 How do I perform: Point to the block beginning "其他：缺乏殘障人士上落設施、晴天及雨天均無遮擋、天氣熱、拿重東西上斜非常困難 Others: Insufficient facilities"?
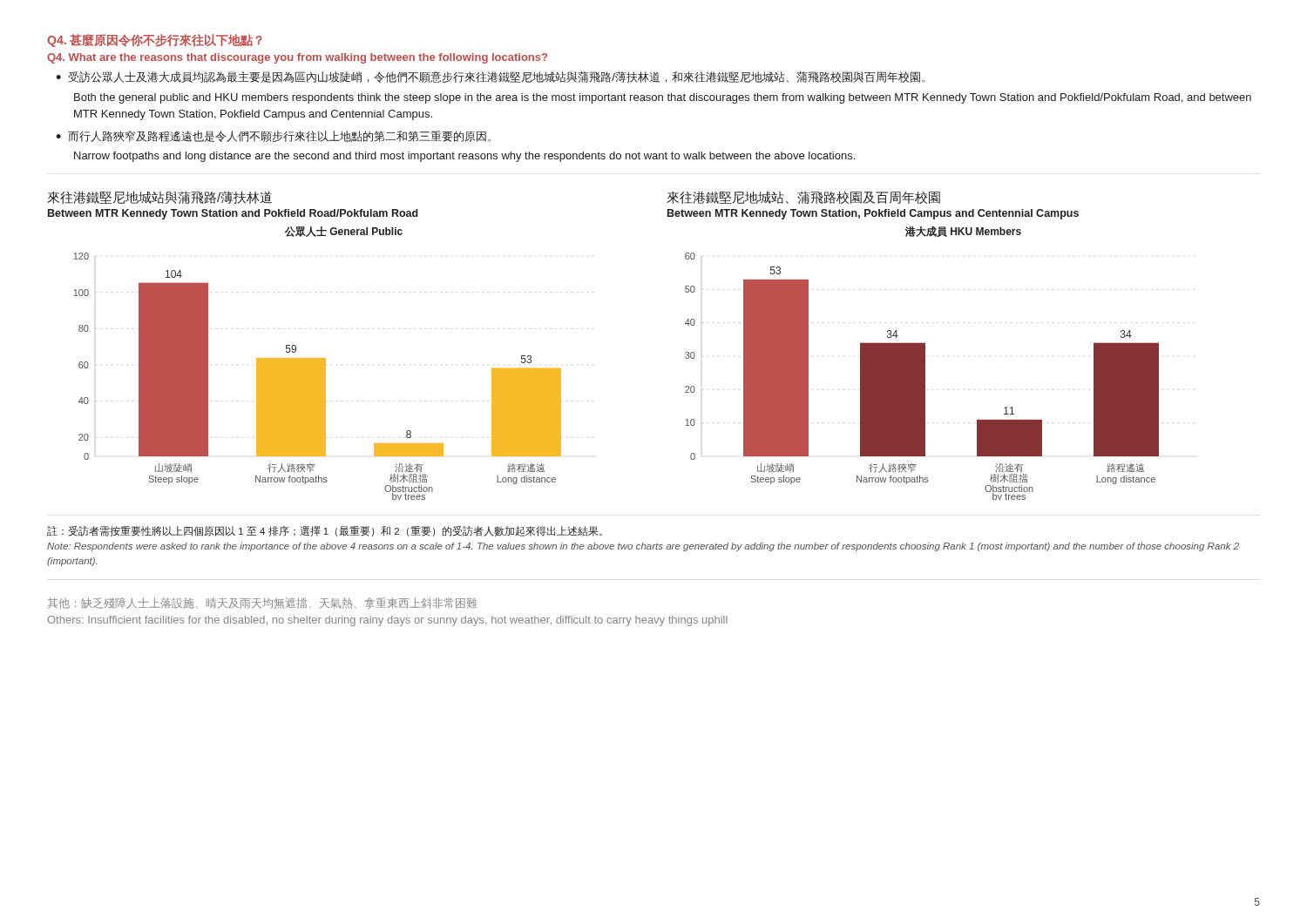(x=654, y=611)
